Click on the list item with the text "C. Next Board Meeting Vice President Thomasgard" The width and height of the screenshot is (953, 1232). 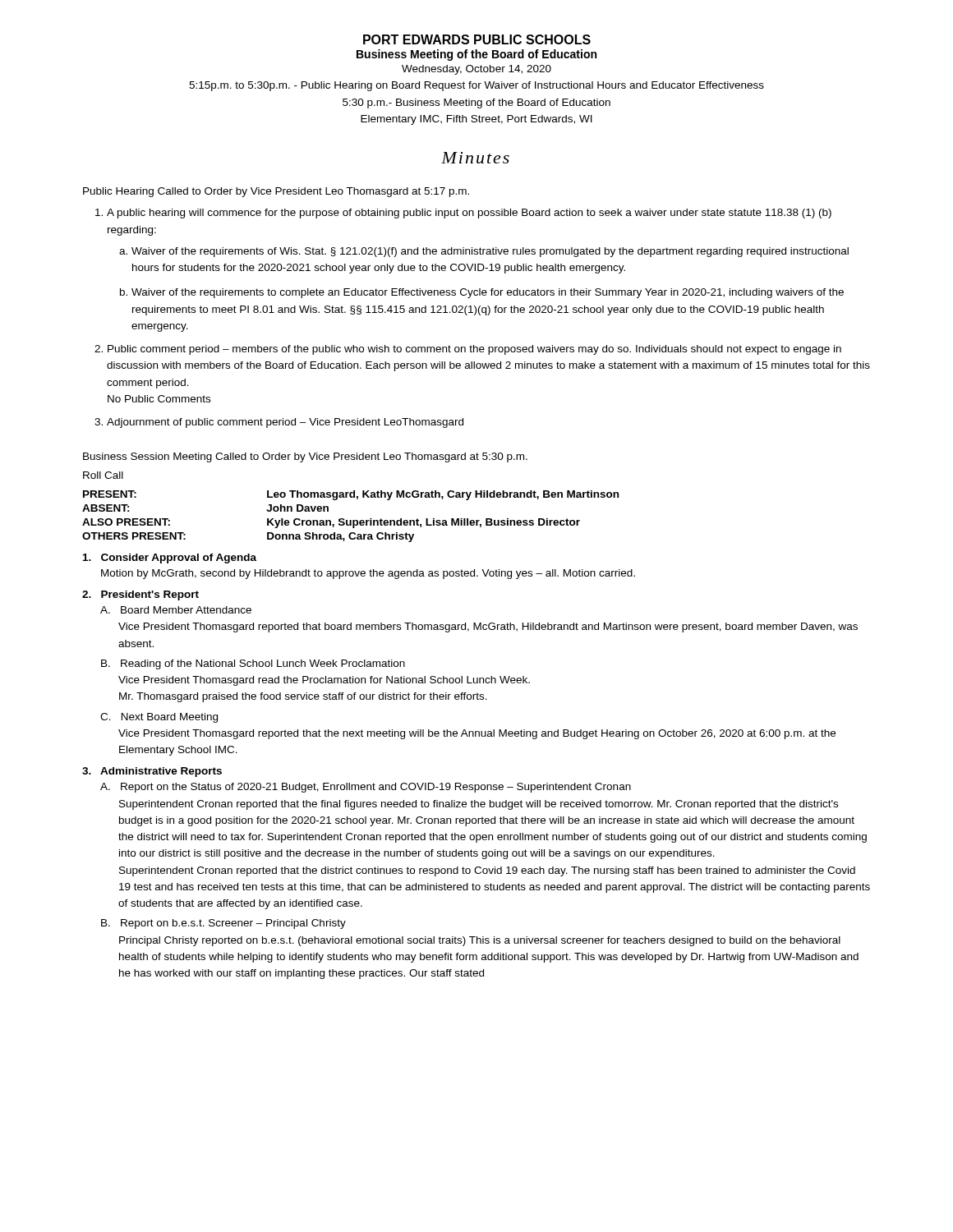[486, 734]
